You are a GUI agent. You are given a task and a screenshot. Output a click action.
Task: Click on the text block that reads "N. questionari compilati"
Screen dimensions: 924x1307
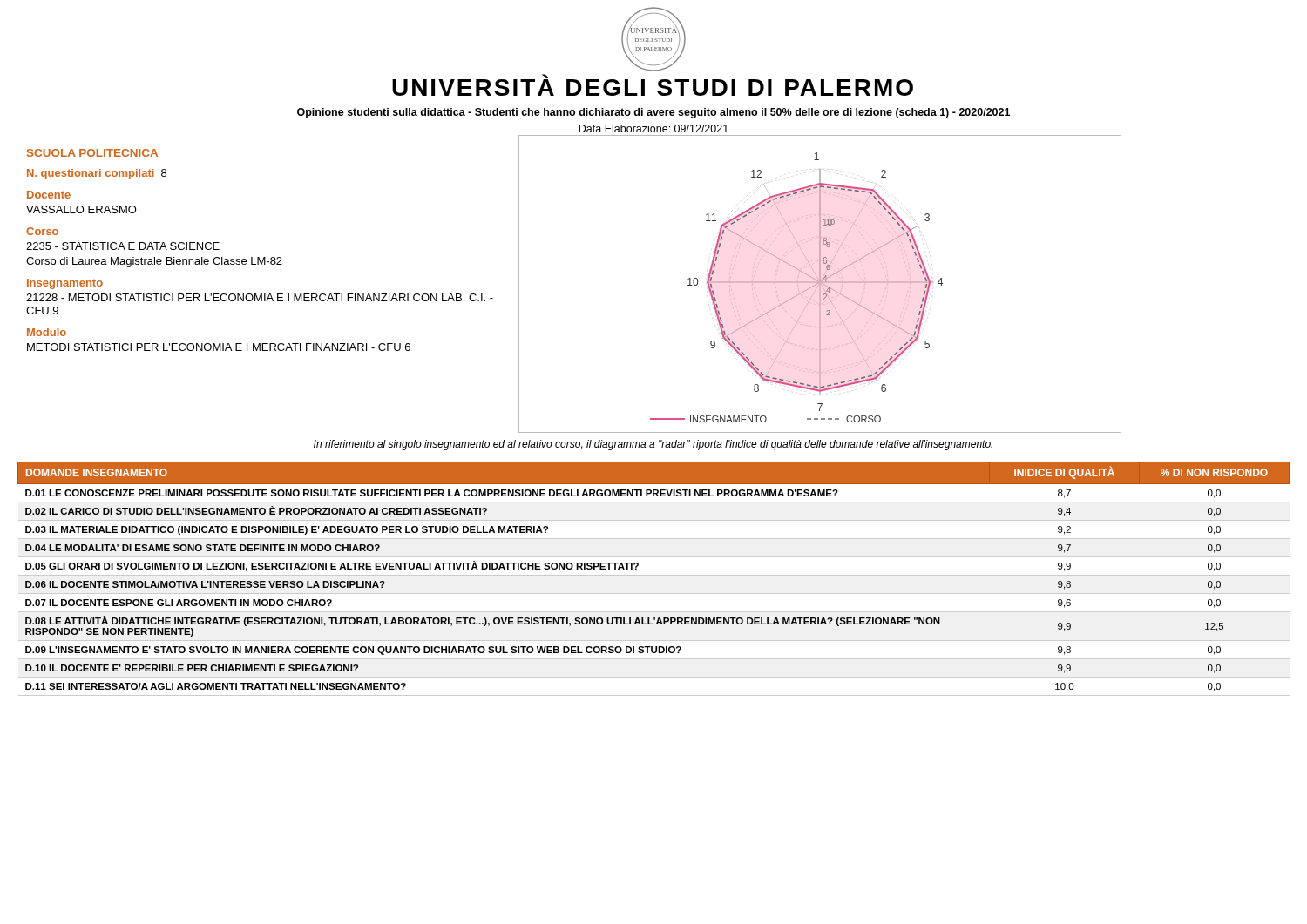[x=97, y=173]
